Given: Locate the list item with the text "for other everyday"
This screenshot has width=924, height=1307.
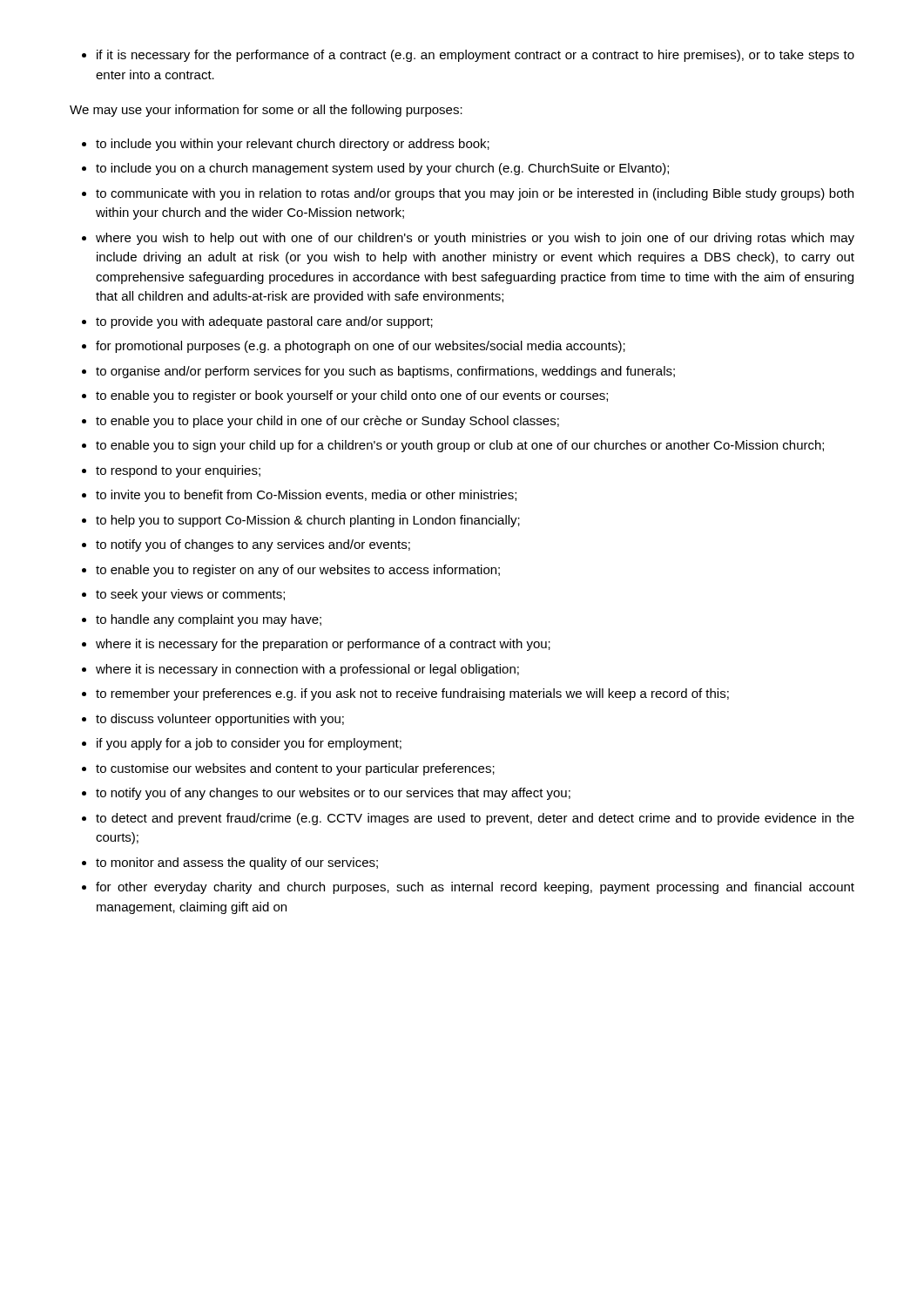Looking at the screenshot, I should pos(475,897).
